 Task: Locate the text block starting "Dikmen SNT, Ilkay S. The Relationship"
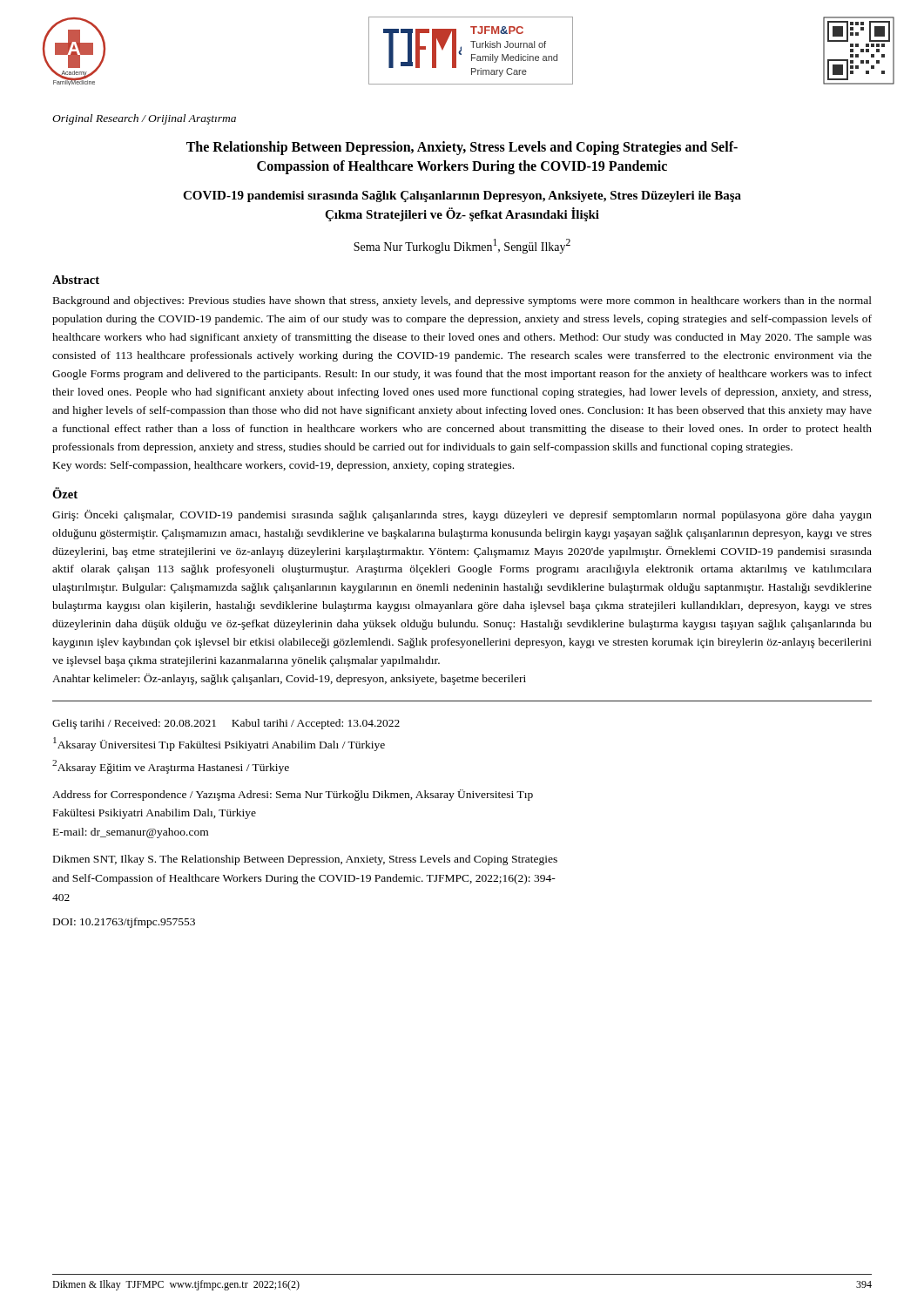click(x=305, y=878)
